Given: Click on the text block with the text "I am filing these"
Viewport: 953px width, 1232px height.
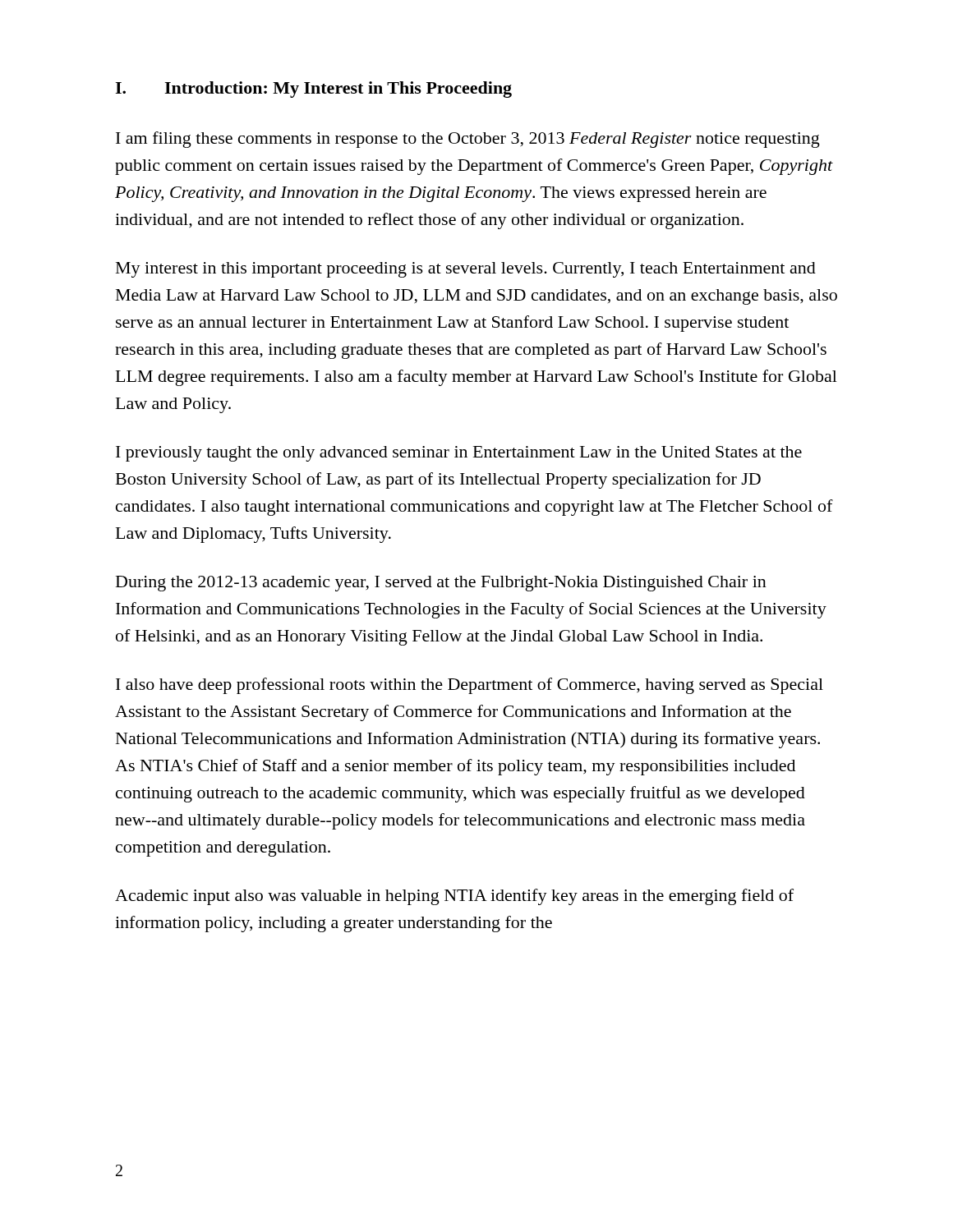Looking at the screenshot, I should tap(474, 178).
